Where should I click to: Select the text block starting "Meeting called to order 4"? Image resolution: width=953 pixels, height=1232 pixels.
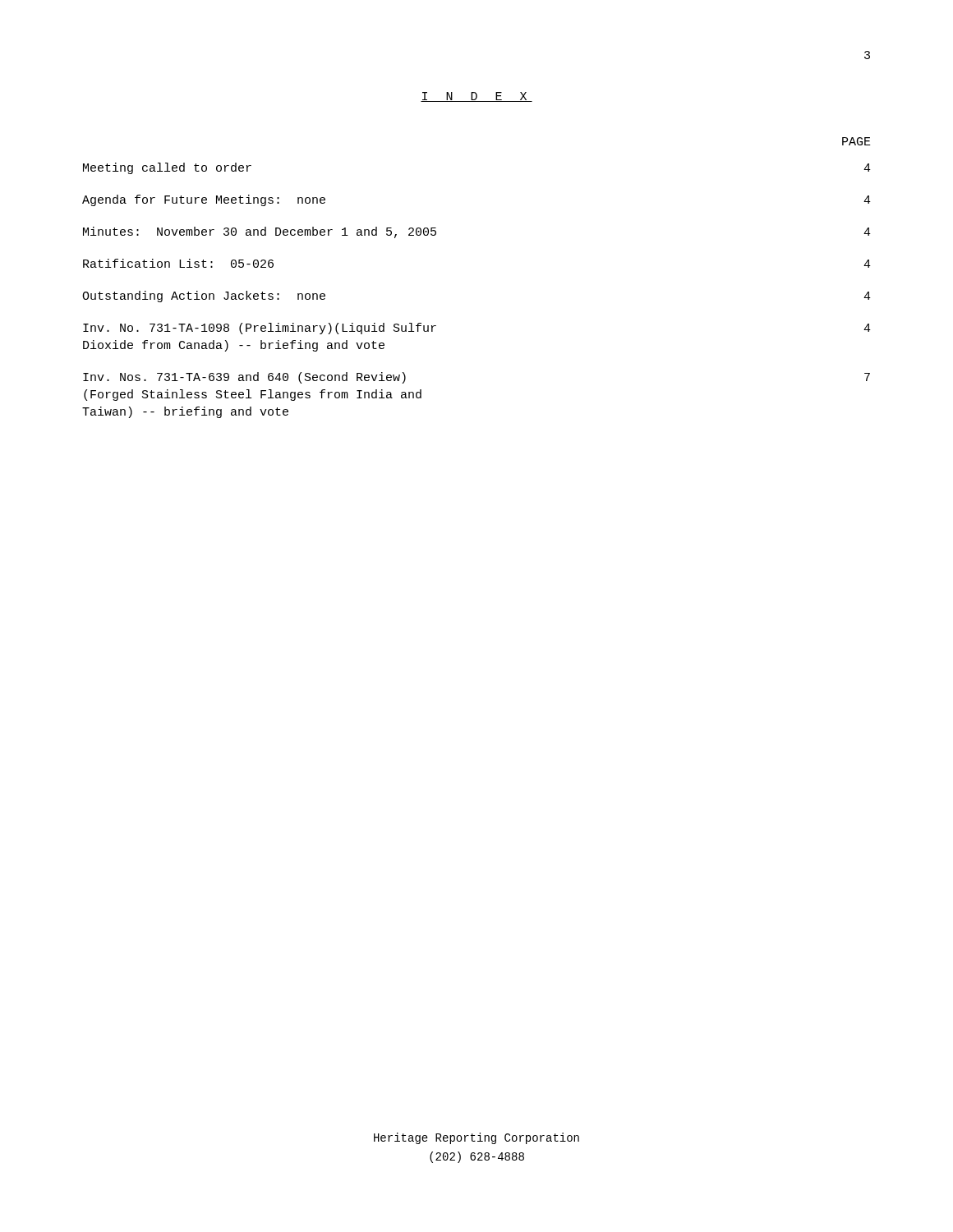[x=167, y=168]
